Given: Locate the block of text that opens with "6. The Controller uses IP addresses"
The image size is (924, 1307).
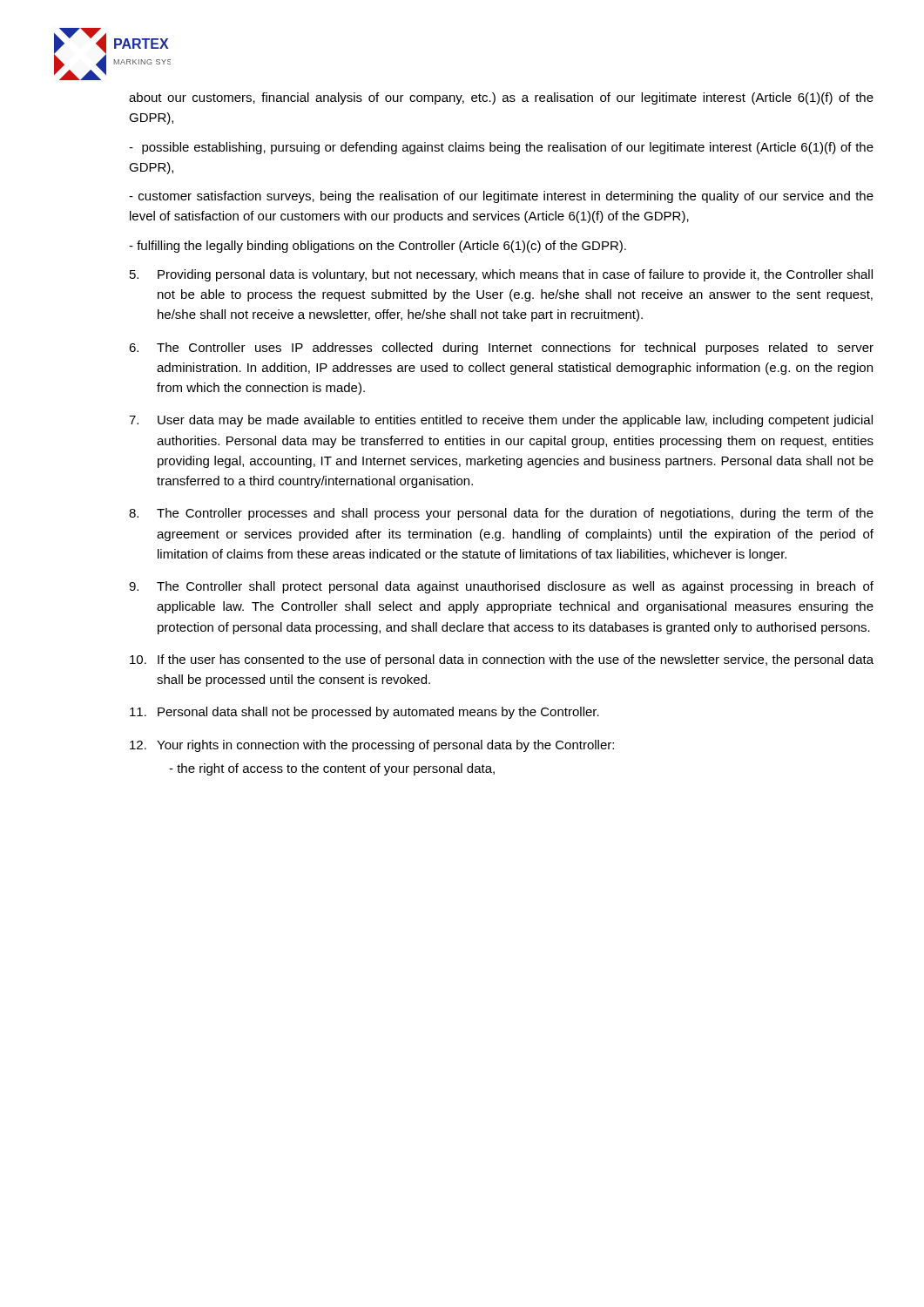Looking at the screenshot, I should (501, 367).
